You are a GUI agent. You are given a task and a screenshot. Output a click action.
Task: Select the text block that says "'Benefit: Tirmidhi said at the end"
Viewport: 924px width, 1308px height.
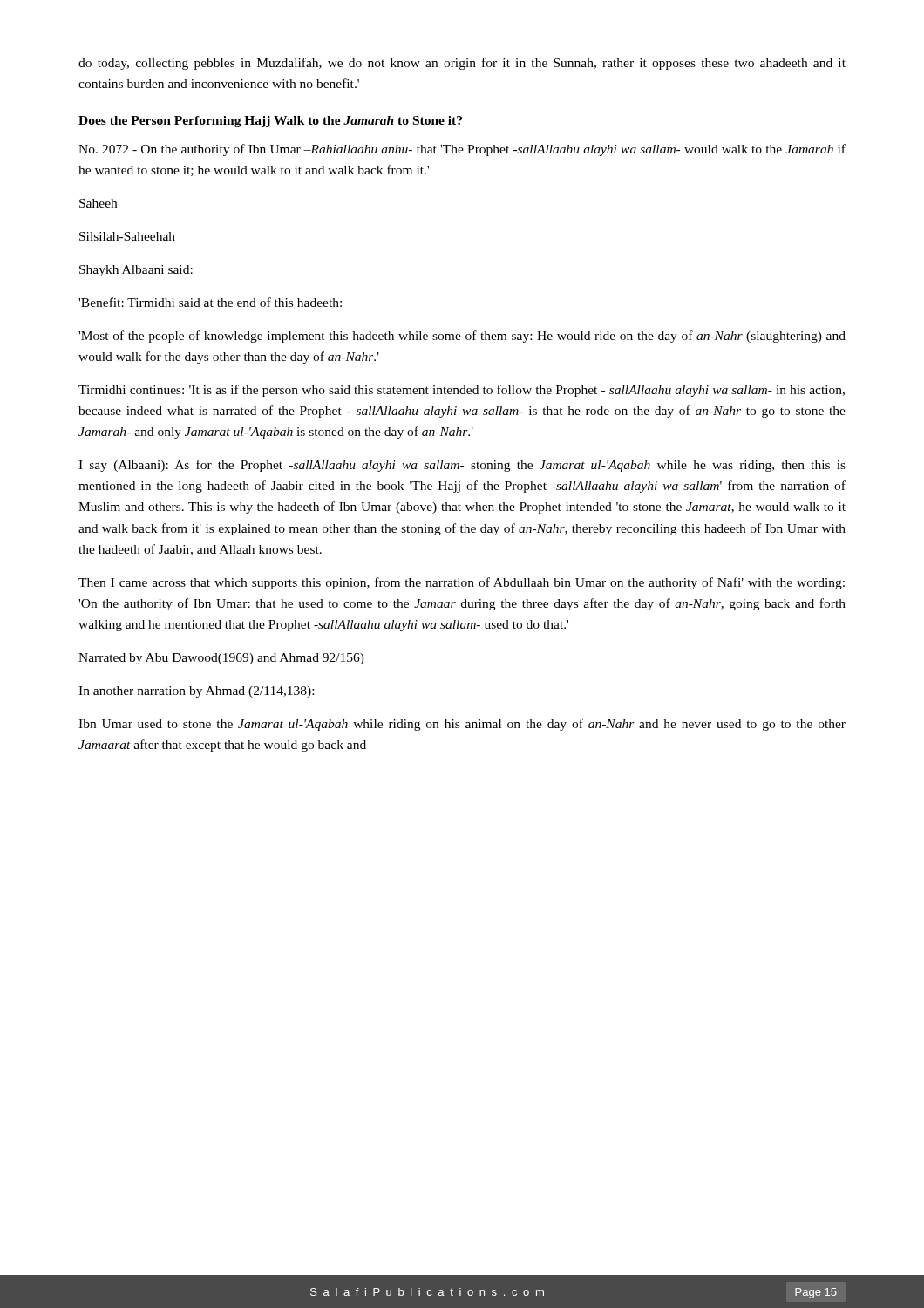tap(211, 302)
